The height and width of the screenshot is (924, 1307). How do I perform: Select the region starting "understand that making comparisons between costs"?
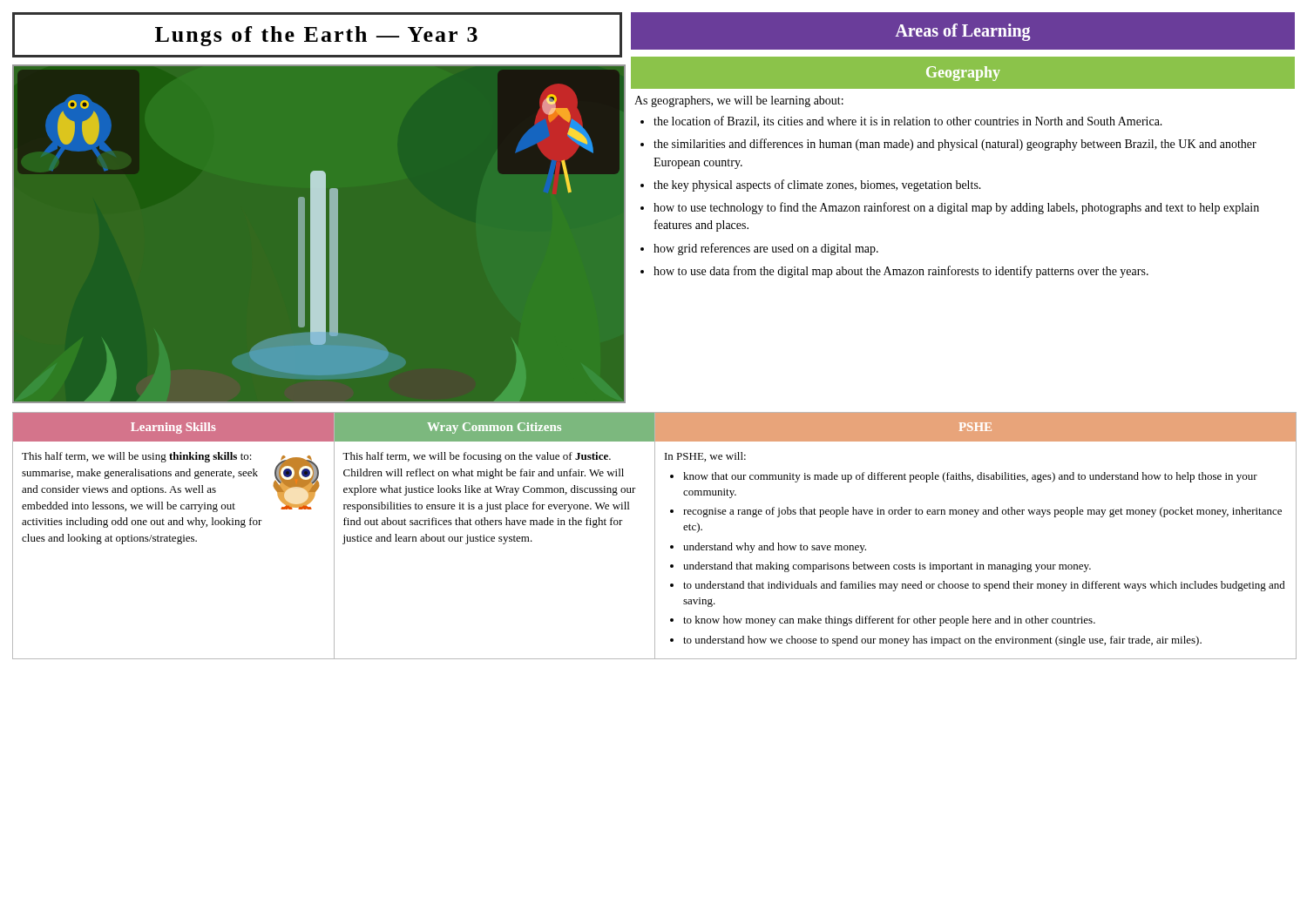point(887,565)
